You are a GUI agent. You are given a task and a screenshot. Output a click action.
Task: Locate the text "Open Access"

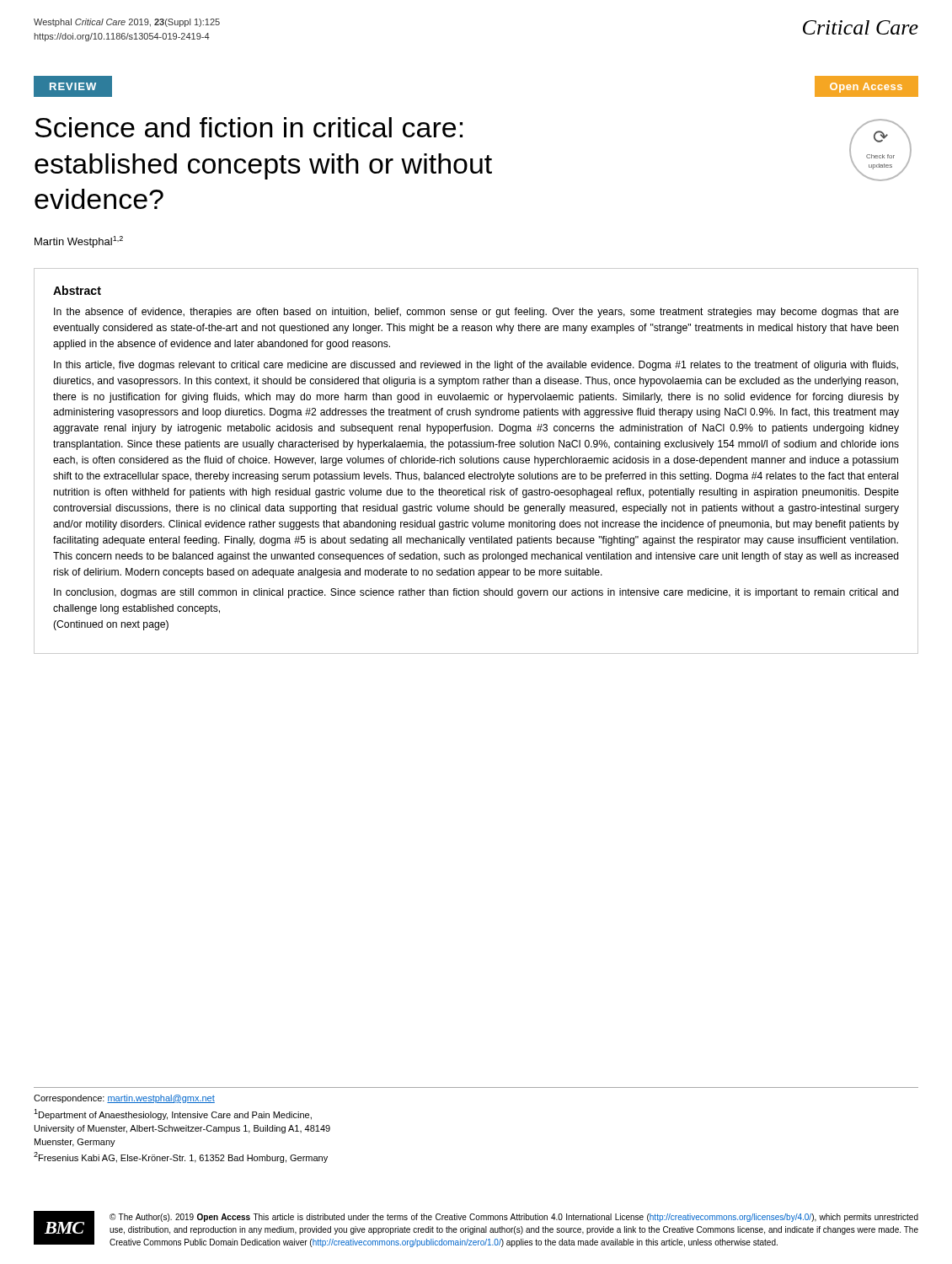click(x=866, y=86)
